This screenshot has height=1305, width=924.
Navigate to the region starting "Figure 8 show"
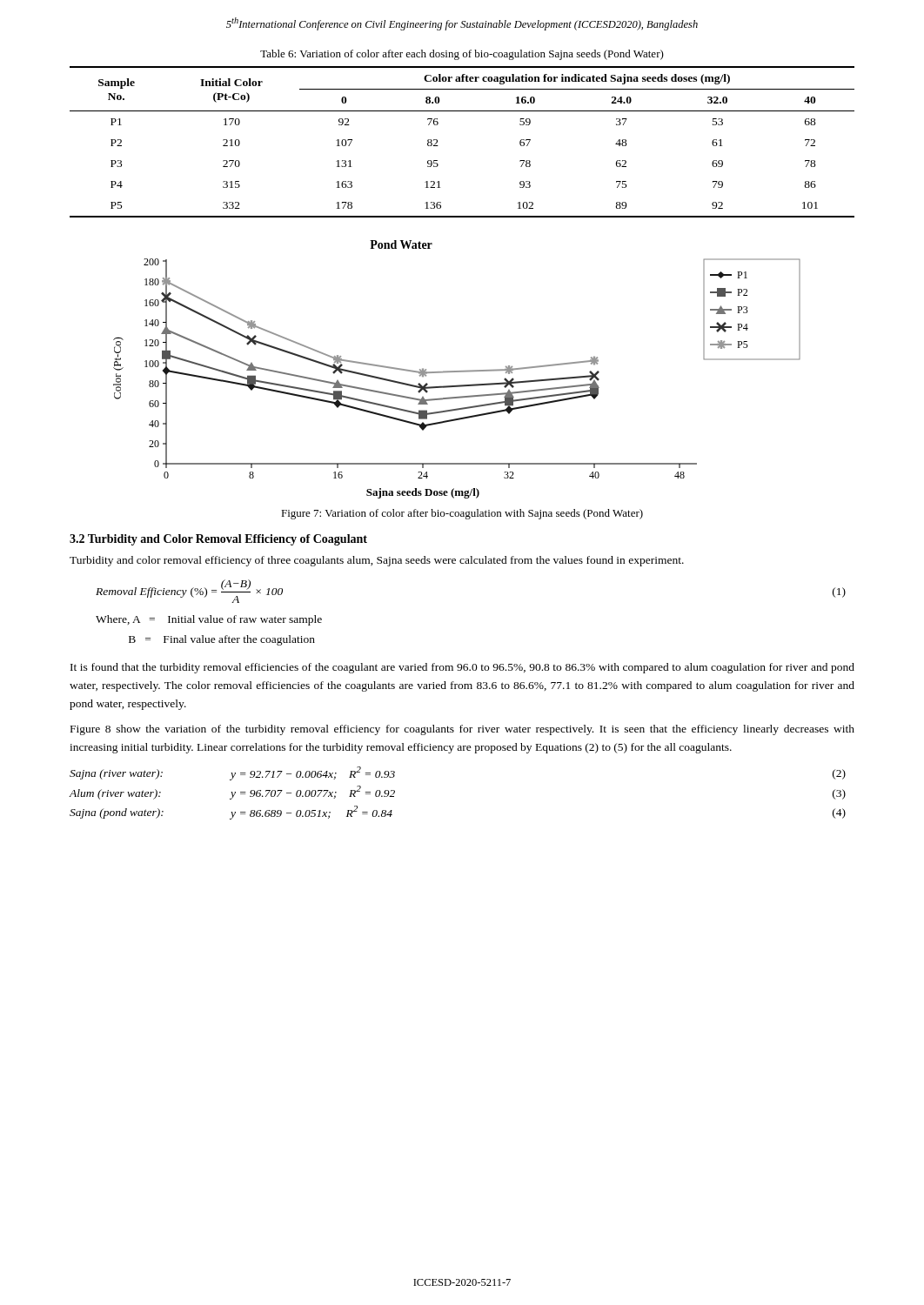(x=462, y=737)
